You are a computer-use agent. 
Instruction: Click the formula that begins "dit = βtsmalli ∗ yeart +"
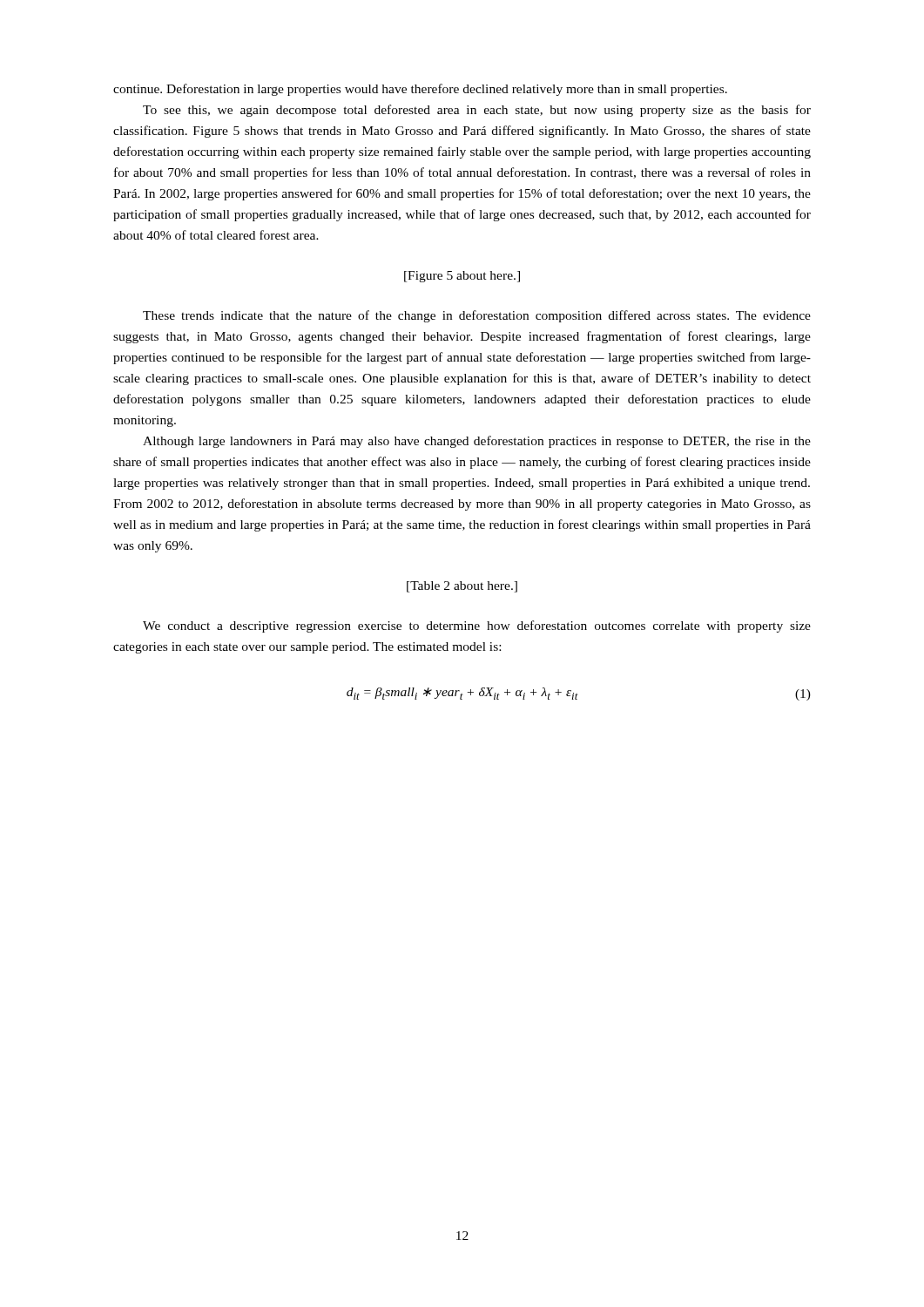pos(579,694)
